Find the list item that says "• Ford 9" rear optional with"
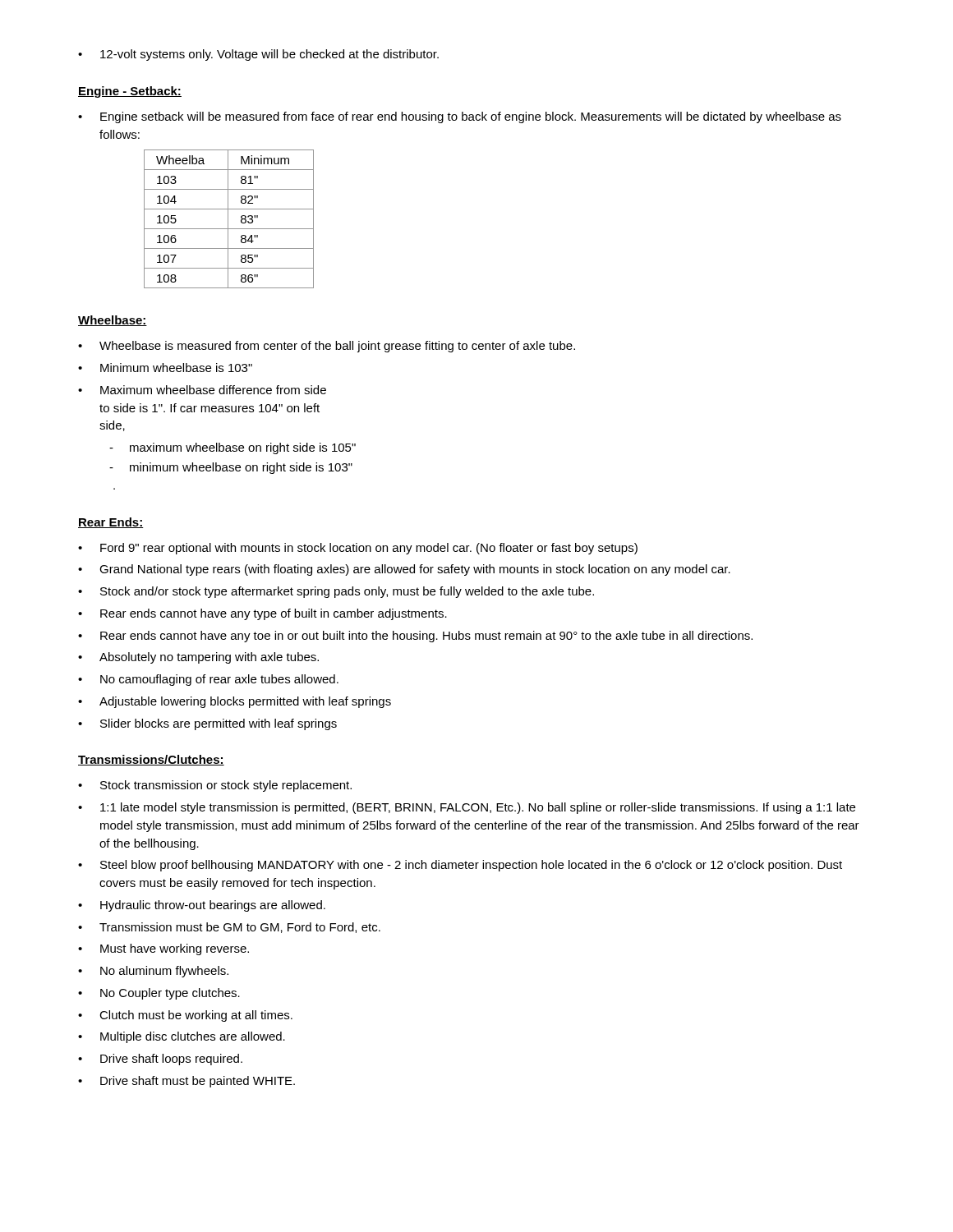This screenshot has width=953, height=1232. pyautogui.click(x=470, y=547)
